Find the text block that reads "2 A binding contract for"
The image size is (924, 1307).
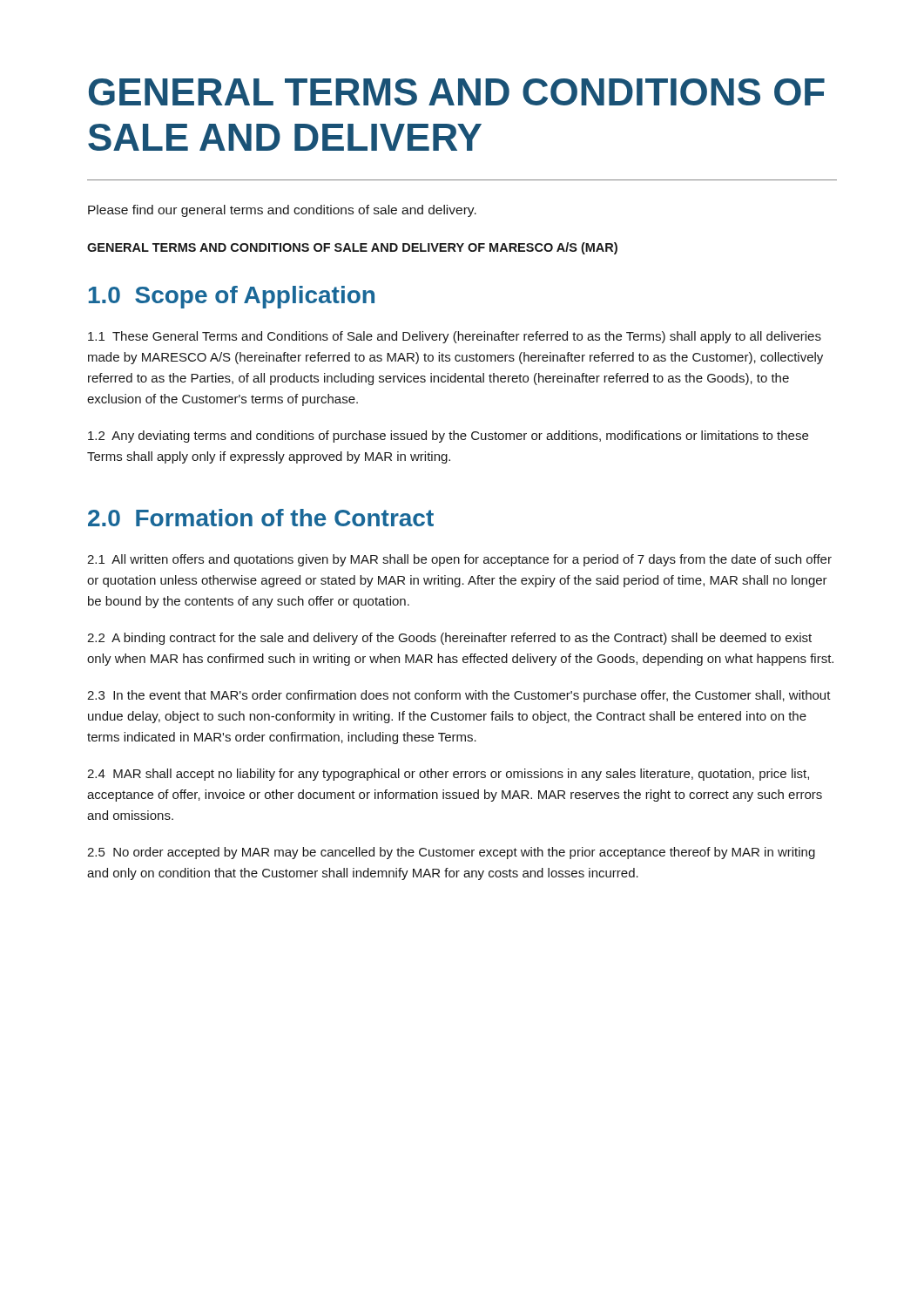pyautogui.click(x=461, y=647)
